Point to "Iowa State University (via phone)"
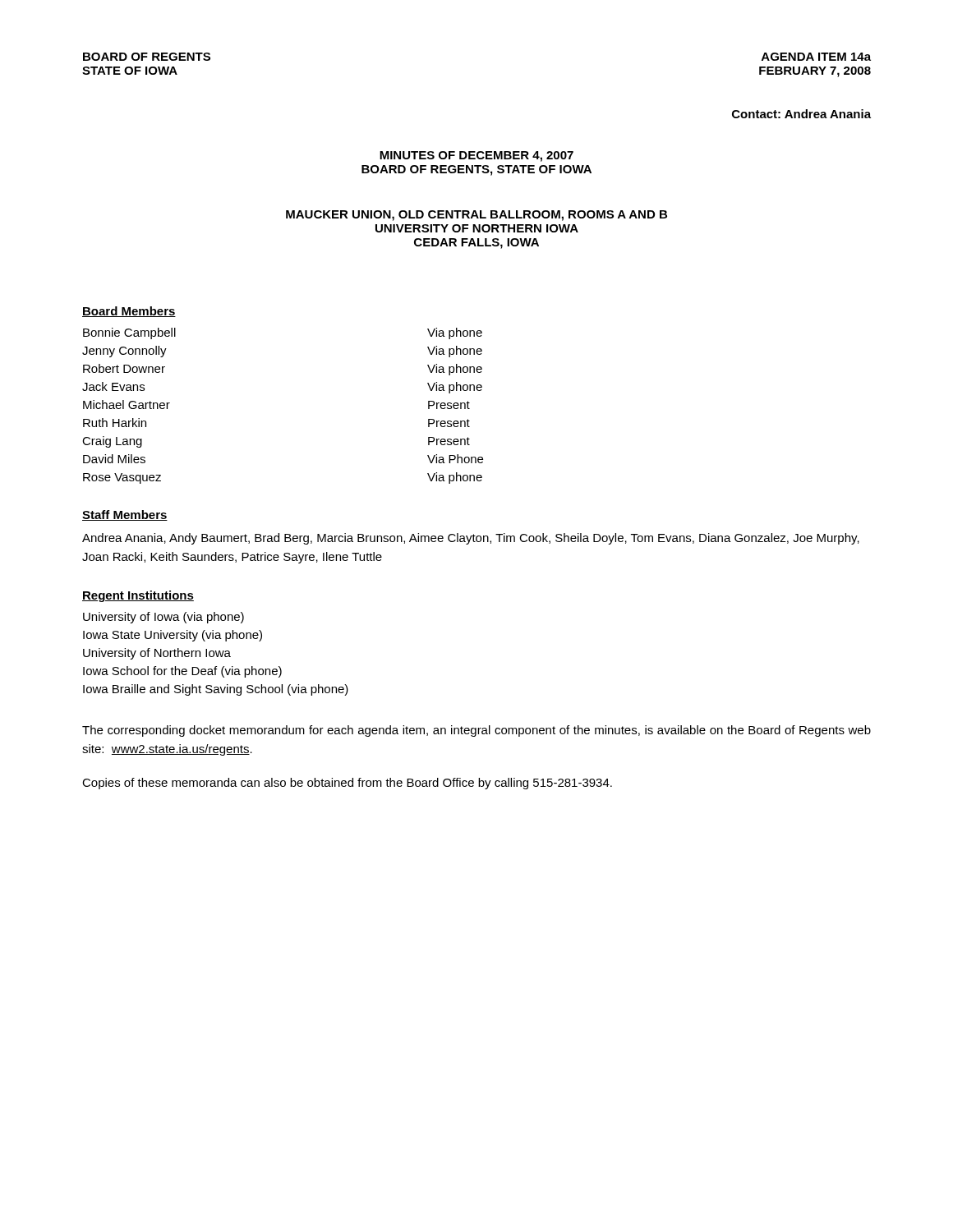This screenshot has height=1232, width=953. click(173, 634)
